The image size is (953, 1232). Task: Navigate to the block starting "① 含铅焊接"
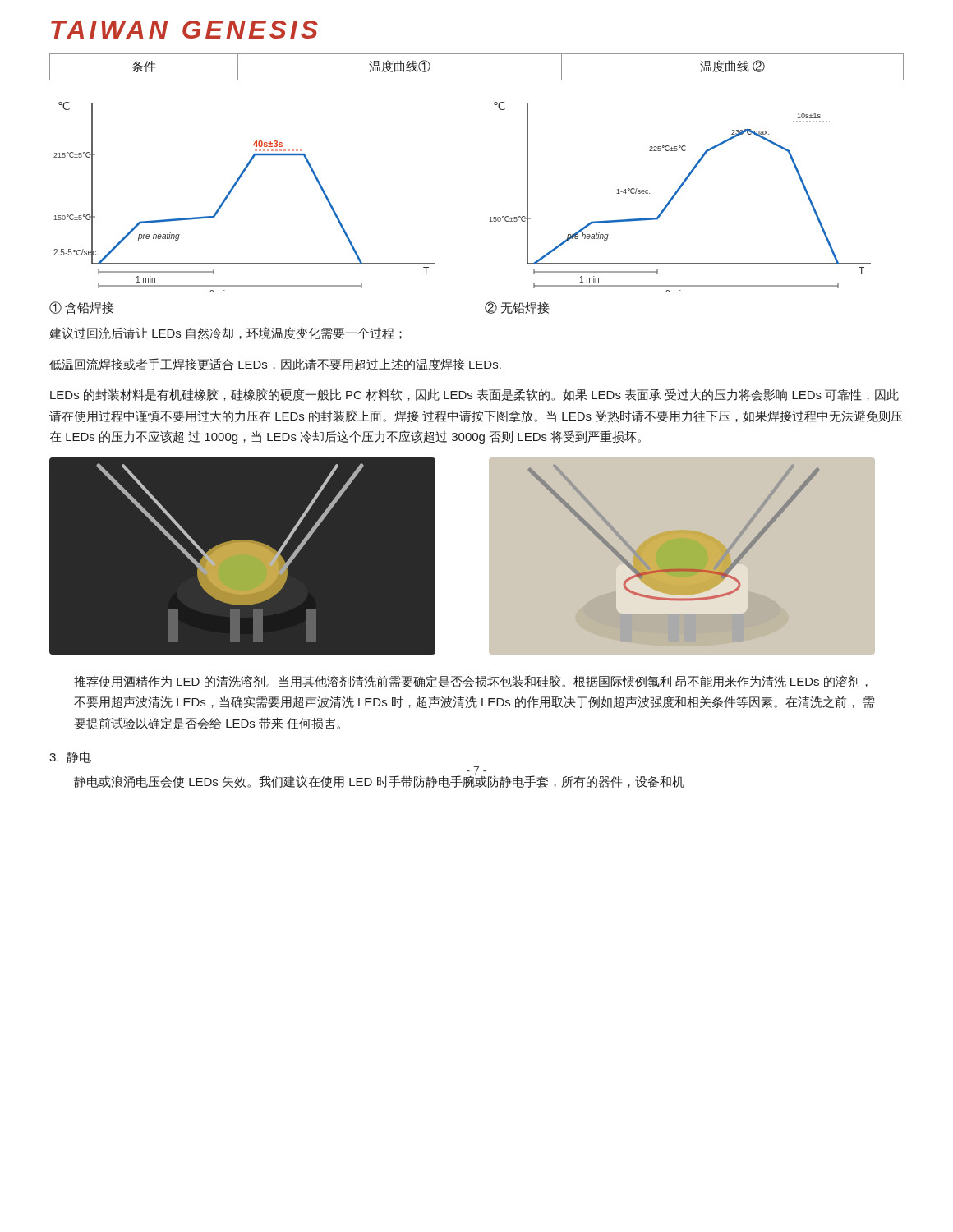82,308
